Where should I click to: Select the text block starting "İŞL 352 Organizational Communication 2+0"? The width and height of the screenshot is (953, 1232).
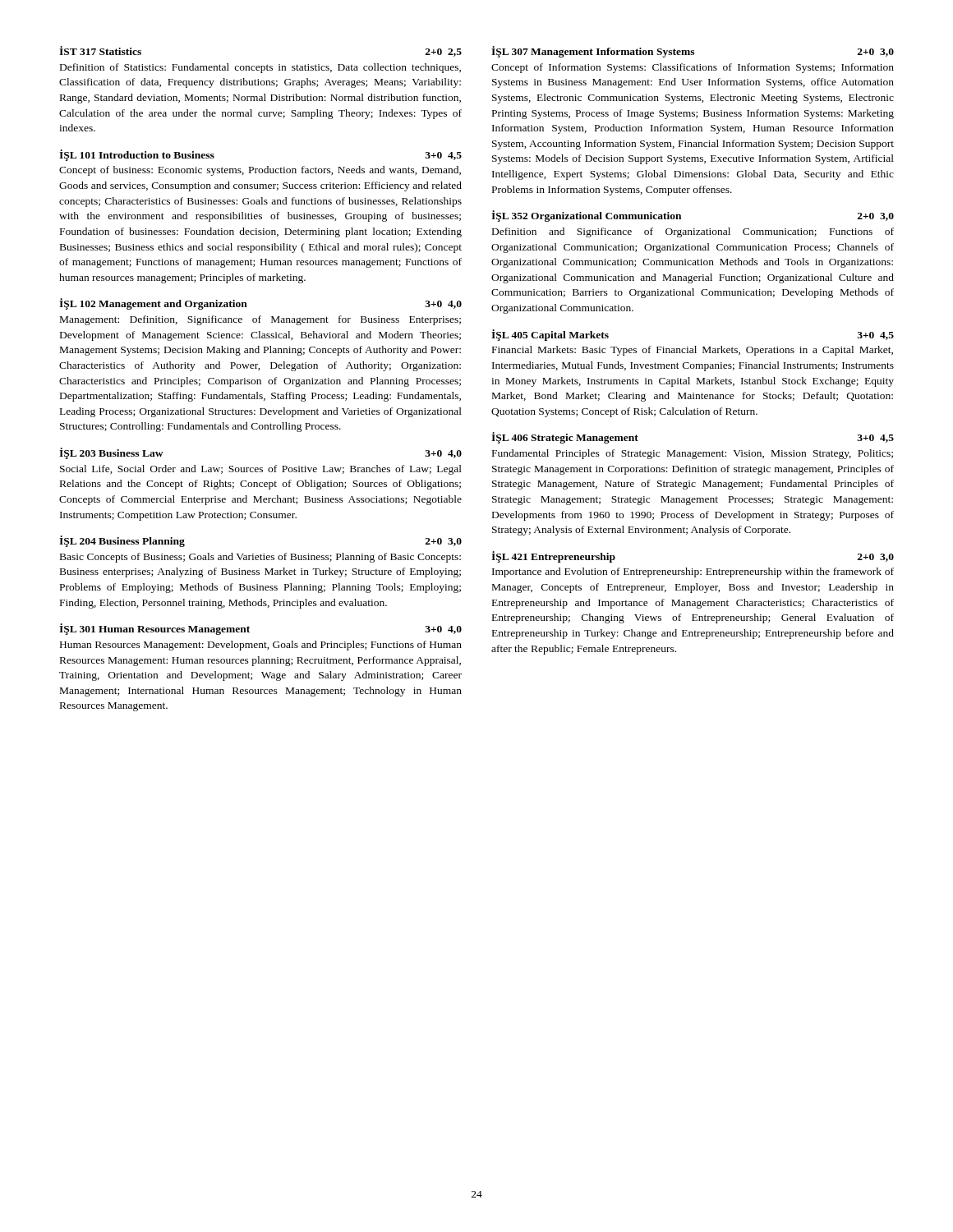[x=693, y=262]
